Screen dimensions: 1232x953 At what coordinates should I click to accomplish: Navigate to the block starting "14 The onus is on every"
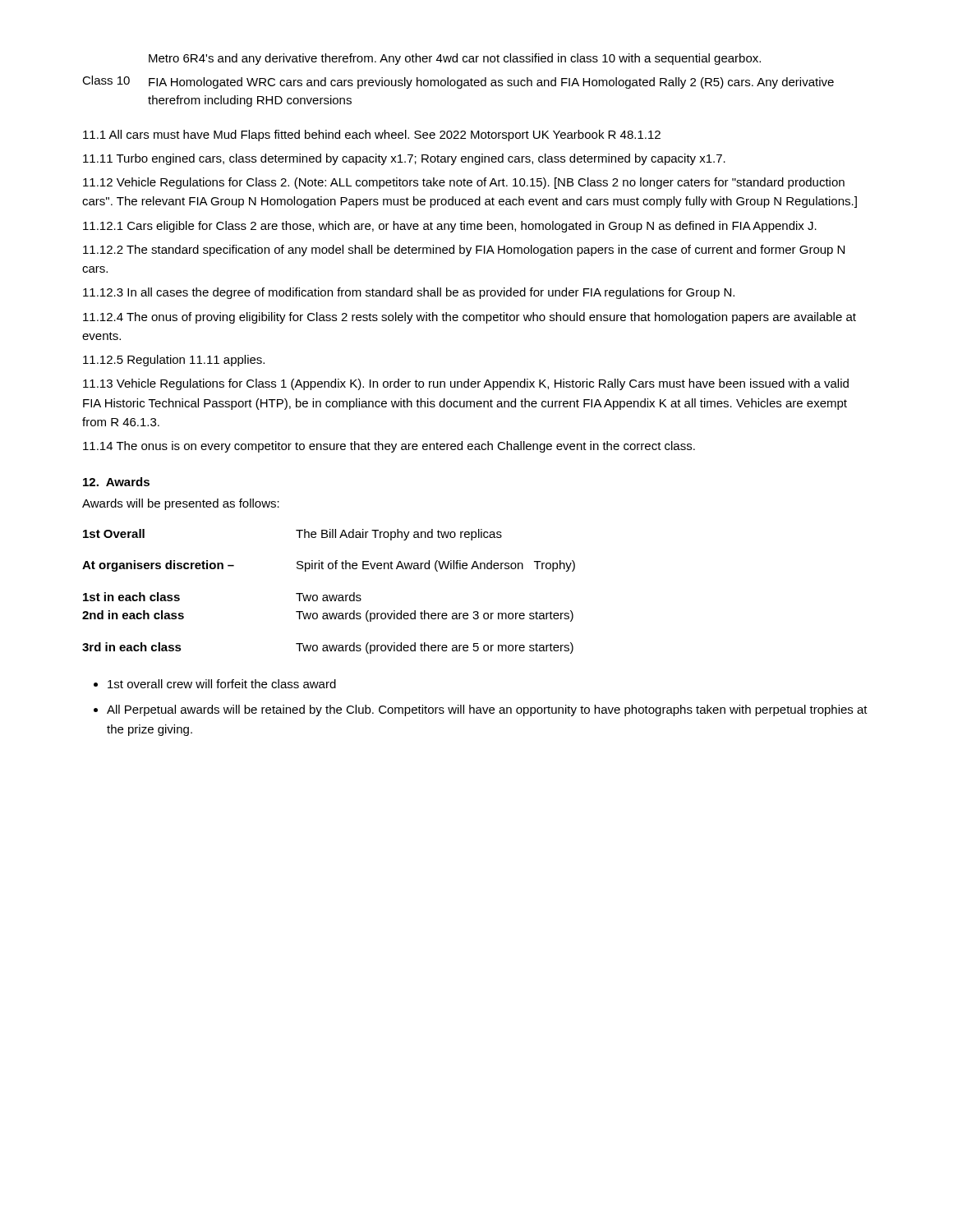389,446
